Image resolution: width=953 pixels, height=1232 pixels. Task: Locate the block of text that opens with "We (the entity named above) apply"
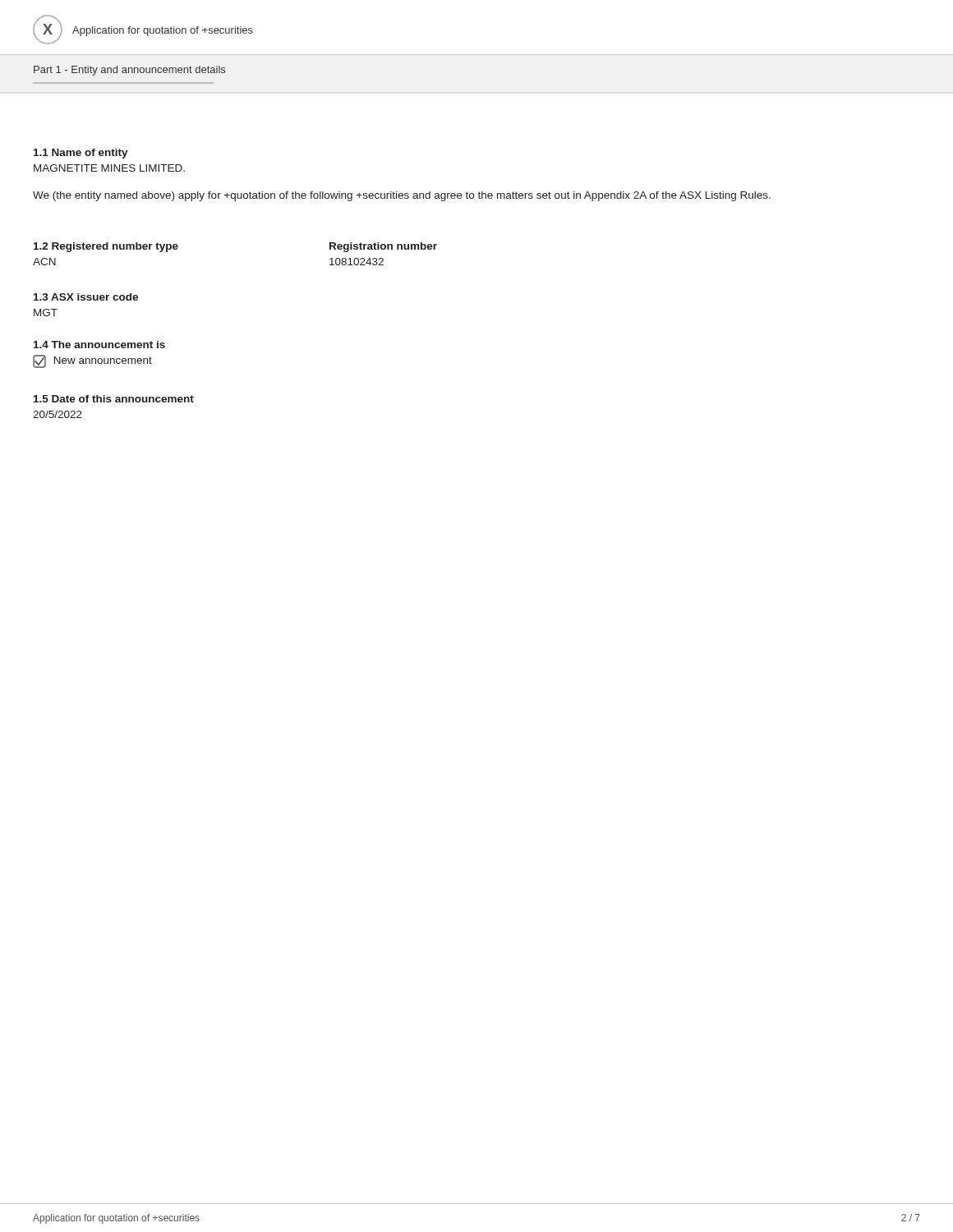pyautogui.click(x=402, y=195)
